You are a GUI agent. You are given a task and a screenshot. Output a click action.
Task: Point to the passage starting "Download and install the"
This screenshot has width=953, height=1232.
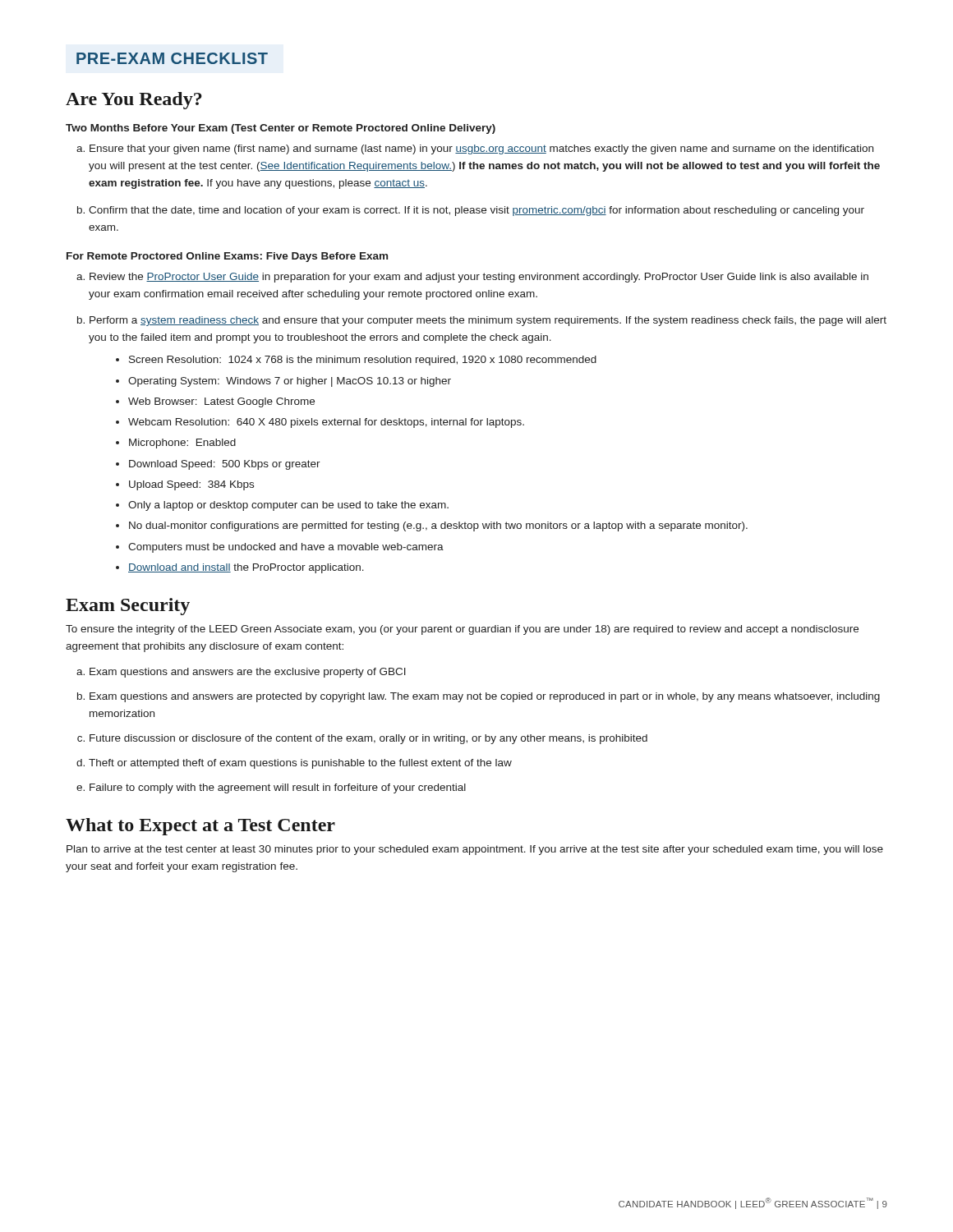pyautogui.click(x=246, y=568)
